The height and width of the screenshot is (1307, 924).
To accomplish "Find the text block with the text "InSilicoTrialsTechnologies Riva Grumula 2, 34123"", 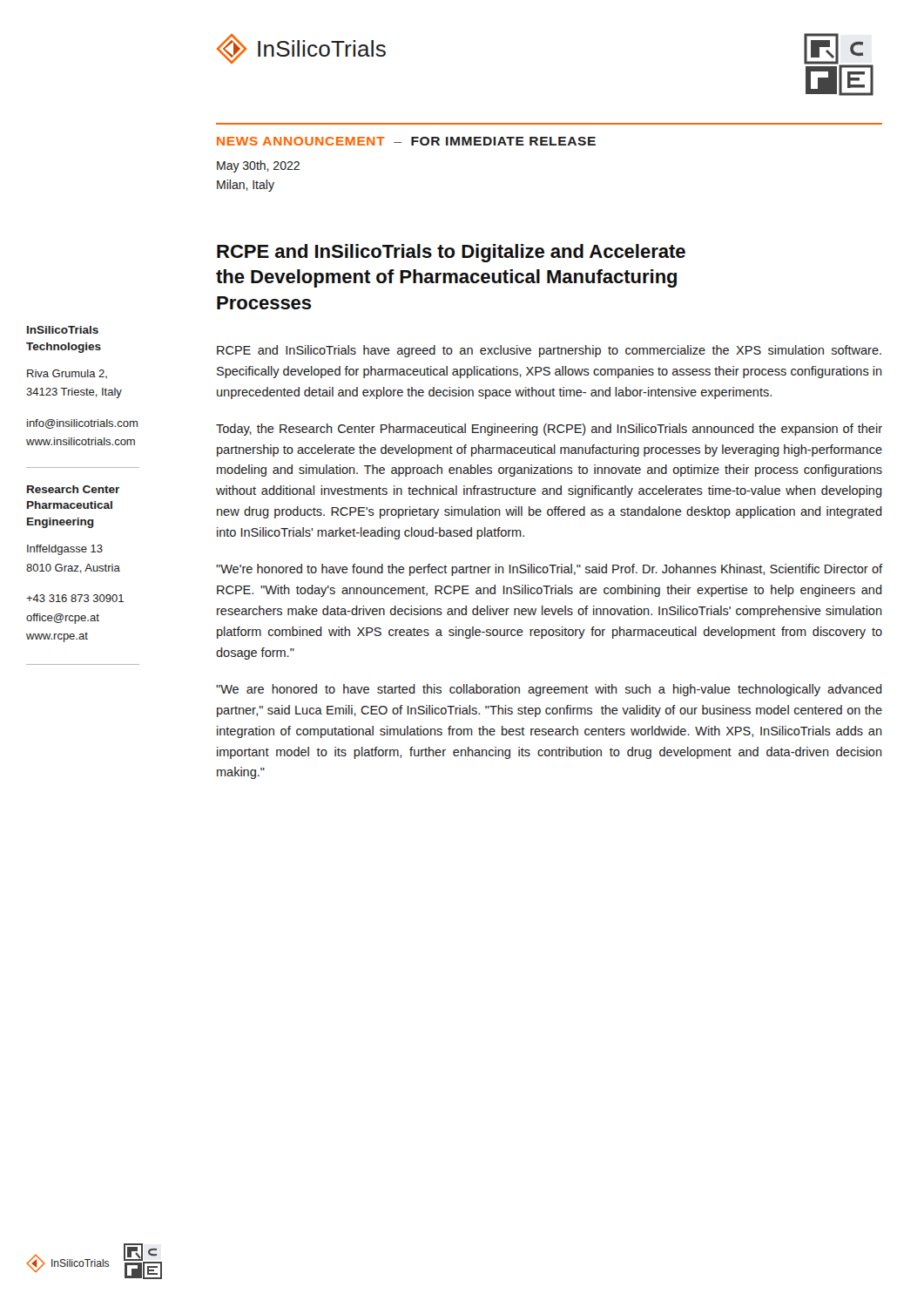I will pos(98,387).
